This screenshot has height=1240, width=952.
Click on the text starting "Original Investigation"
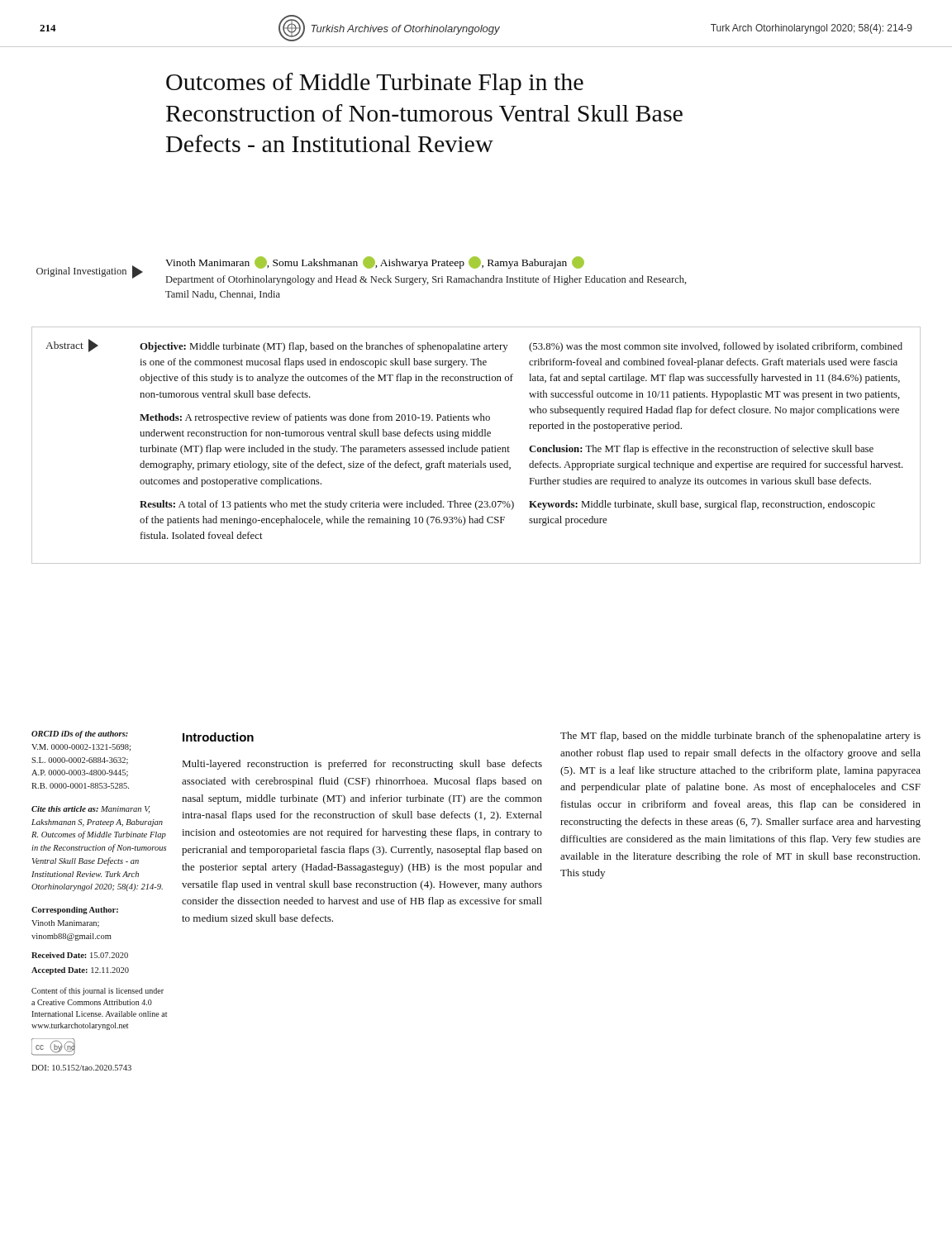pos(89,272)
